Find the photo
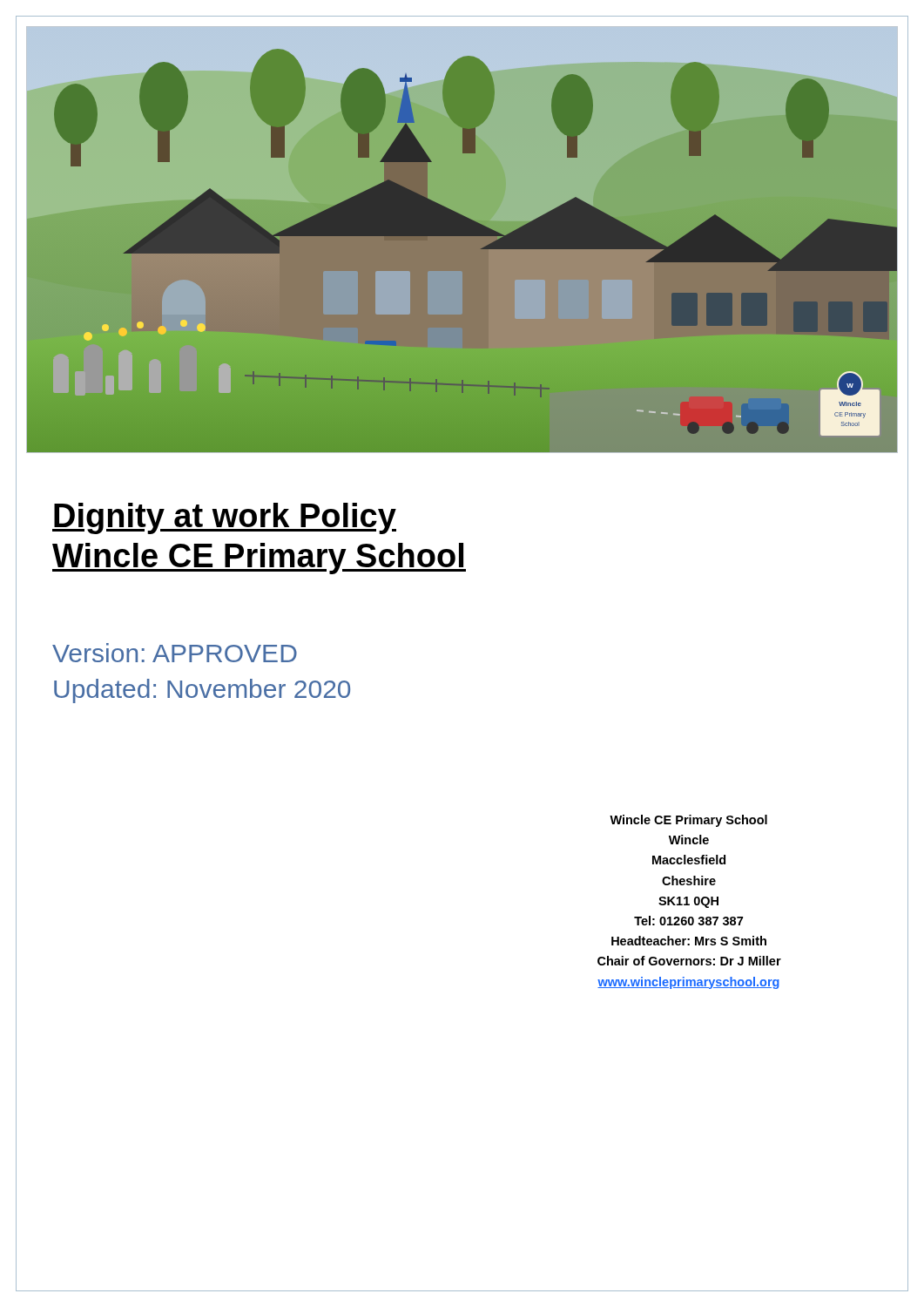 click(x=462, y=240)
